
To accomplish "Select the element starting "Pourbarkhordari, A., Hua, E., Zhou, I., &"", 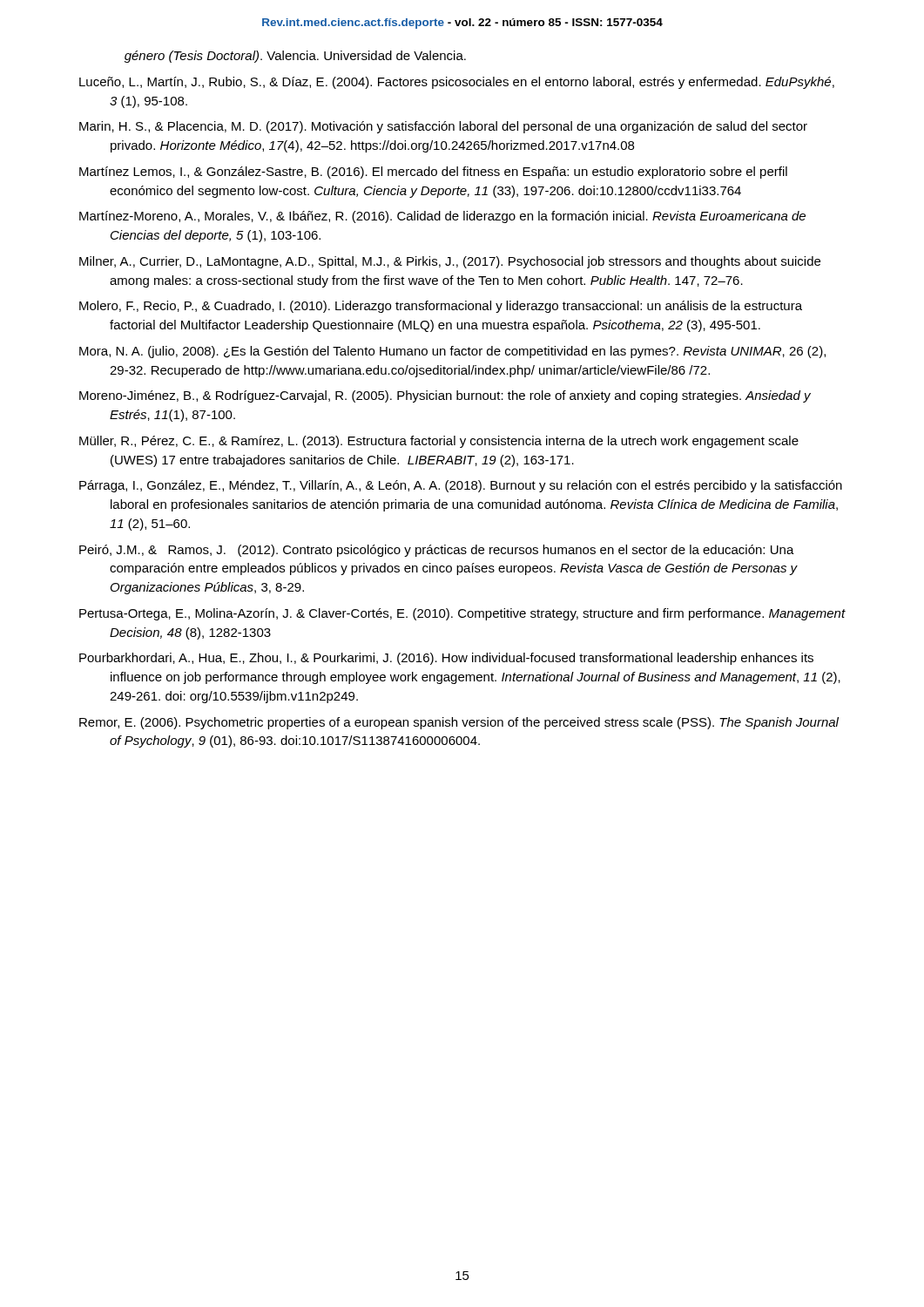I will tap(460, 677).
